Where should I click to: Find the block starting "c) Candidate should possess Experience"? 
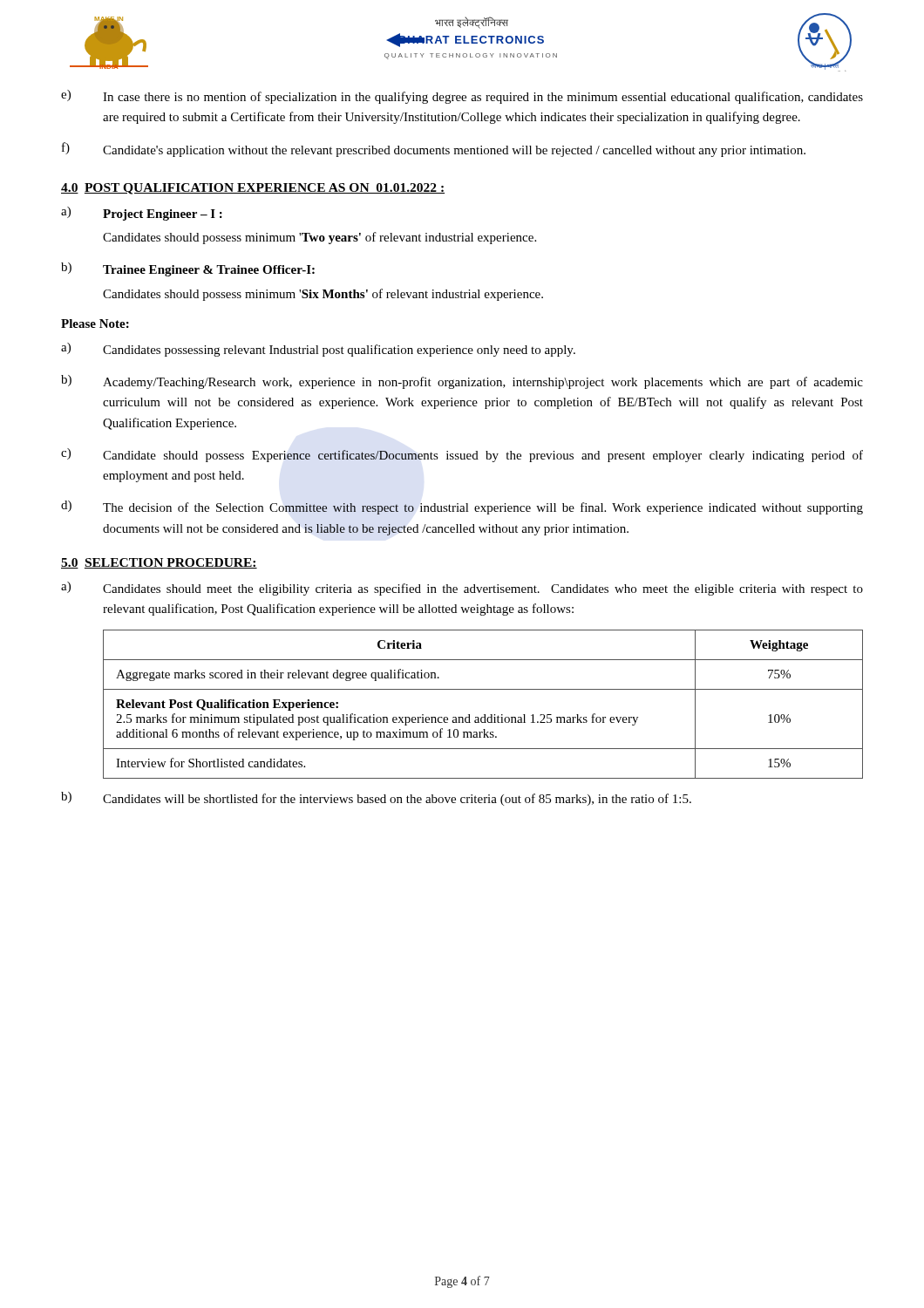click(x=462, y=466)
